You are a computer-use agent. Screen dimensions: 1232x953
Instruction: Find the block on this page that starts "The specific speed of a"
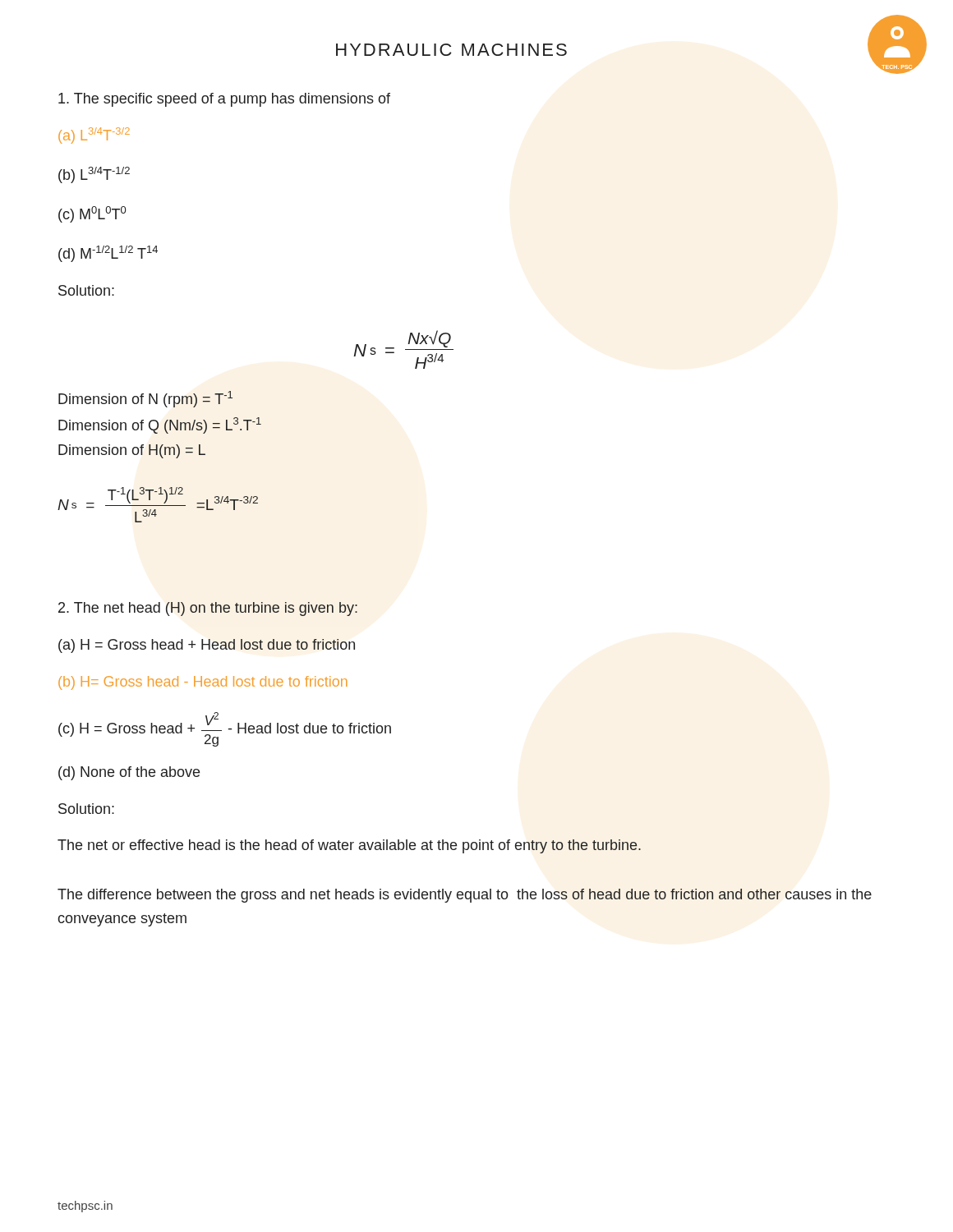pos(224,99)
